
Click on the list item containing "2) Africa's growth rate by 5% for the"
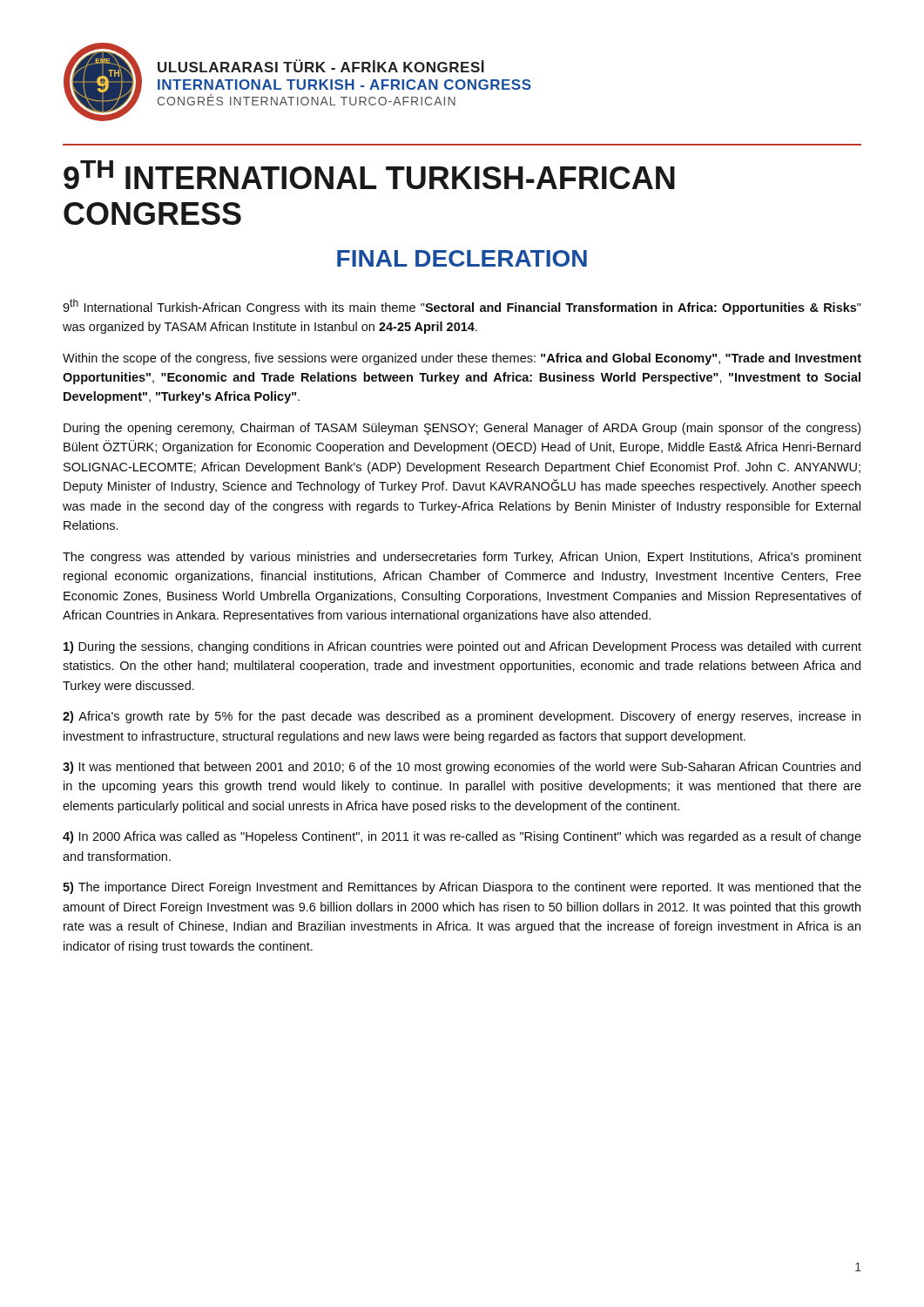pyautogui.click(x=462, y=726)
